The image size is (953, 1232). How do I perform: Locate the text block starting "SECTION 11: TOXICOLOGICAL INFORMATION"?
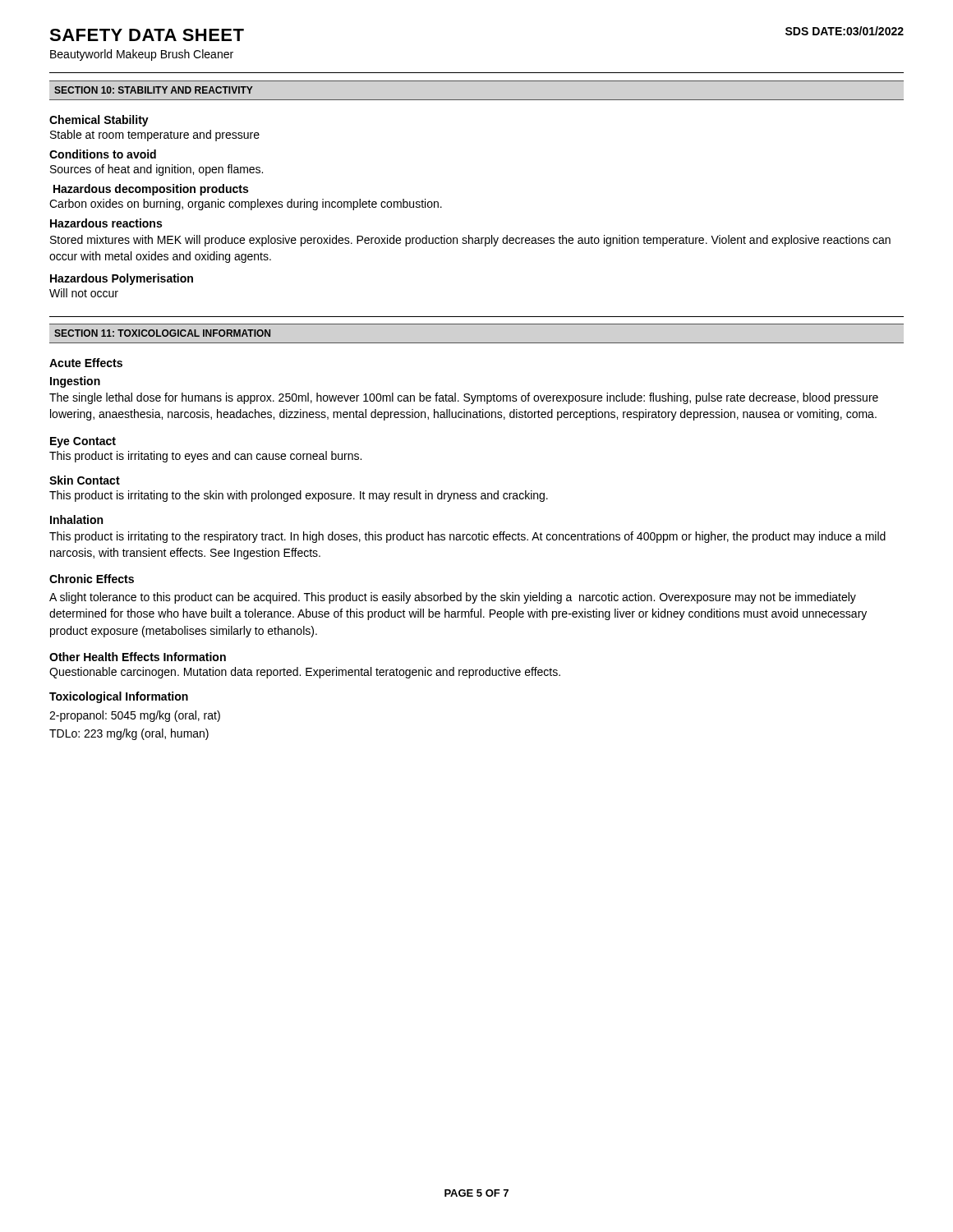point(163,333)
